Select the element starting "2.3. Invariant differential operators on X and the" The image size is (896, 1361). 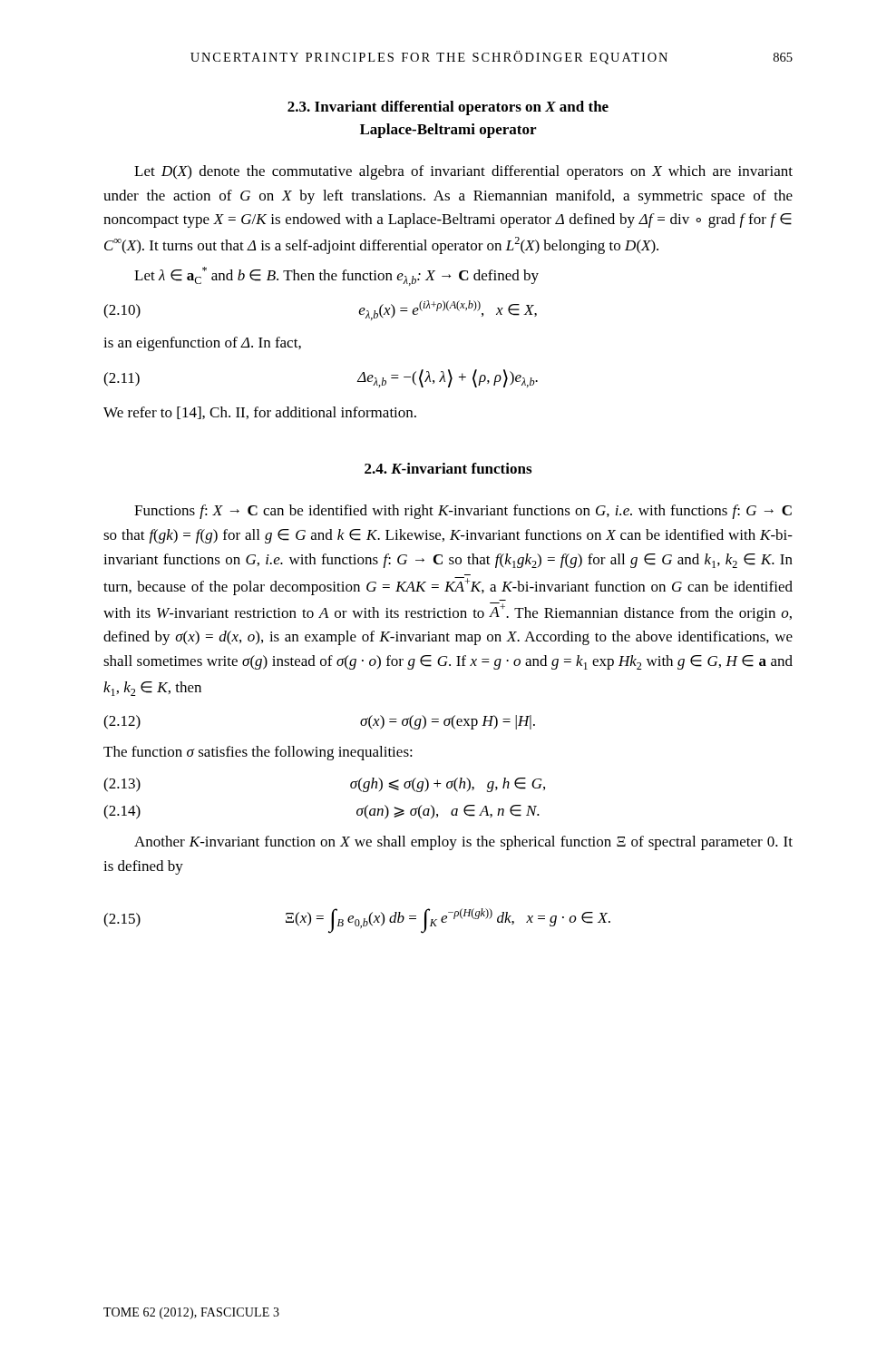448,118
